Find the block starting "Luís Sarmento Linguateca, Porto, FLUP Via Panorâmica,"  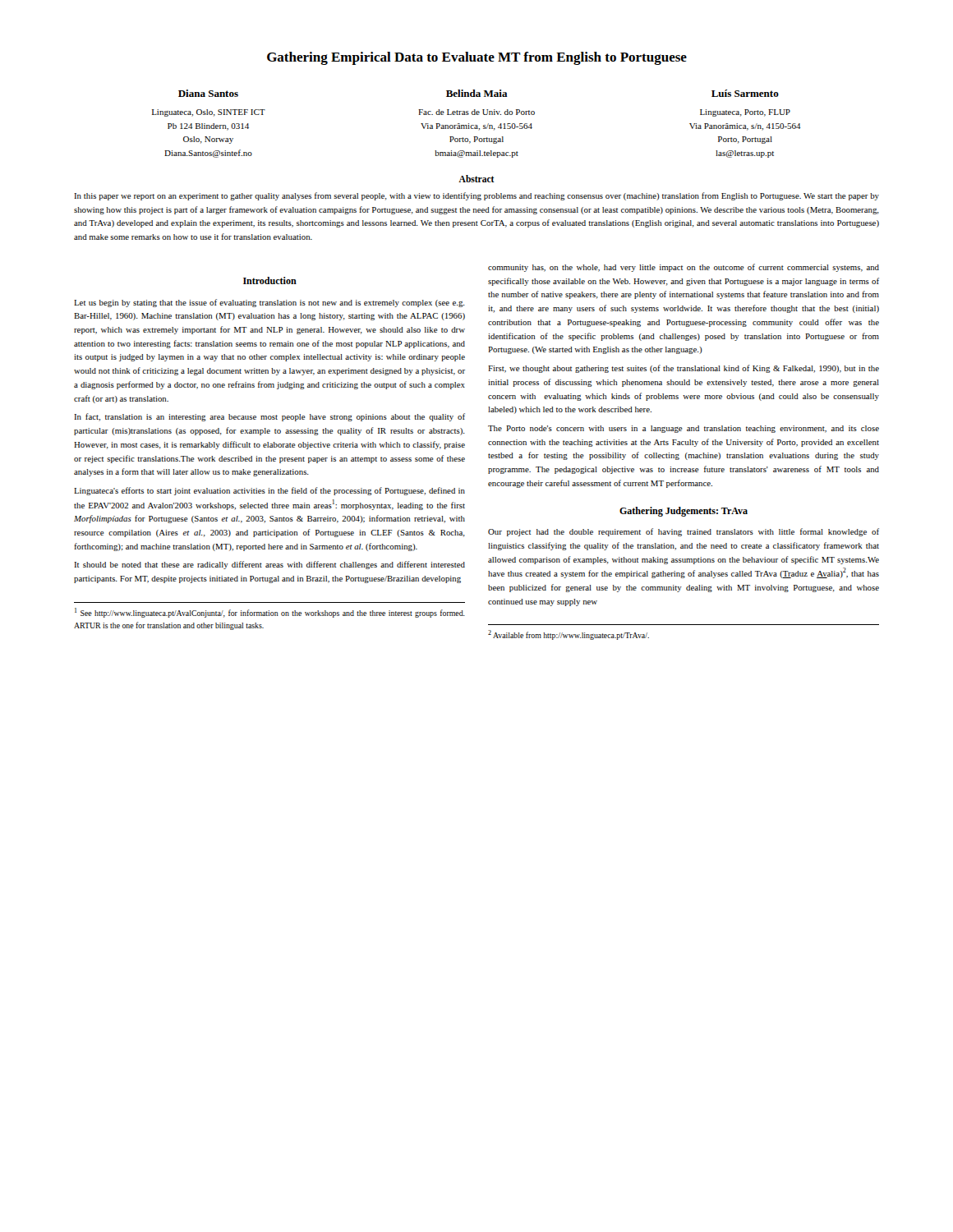(745, 123)
